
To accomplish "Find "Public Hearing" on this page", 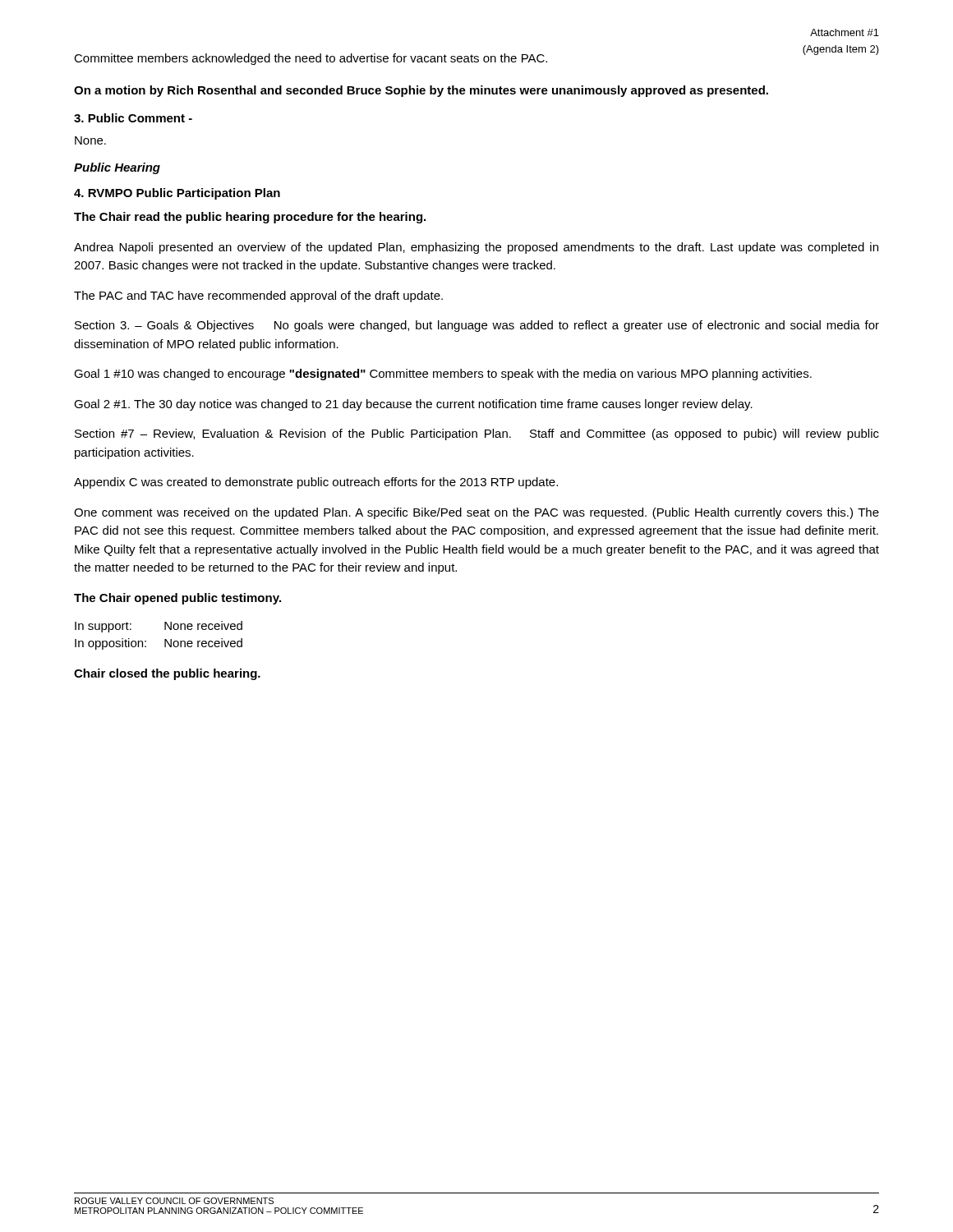I will point(117,167).
